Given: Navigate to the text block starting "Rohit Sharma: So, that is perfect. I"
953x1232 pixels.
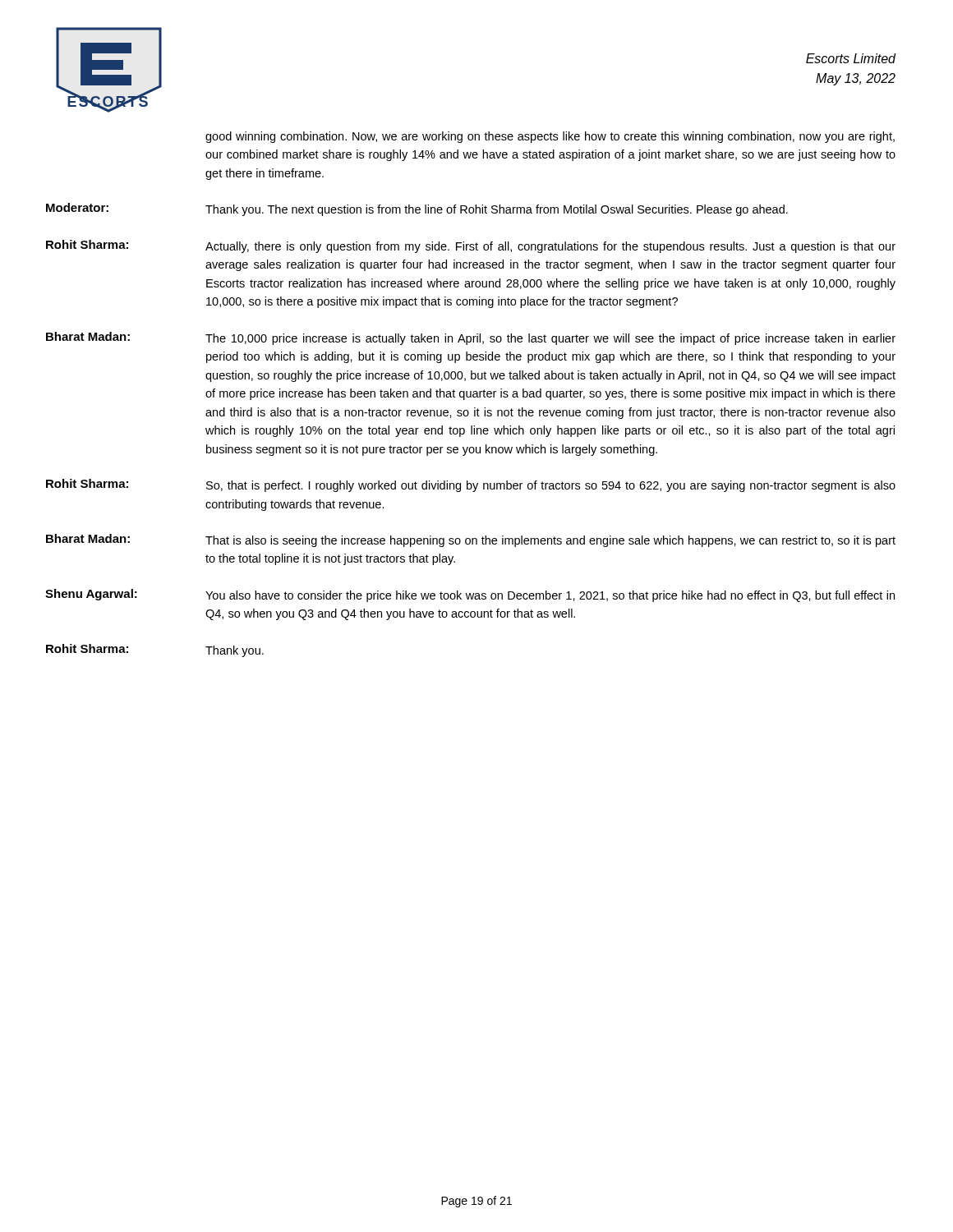Looking at the screenshot, I should click(x=550, y=495).
